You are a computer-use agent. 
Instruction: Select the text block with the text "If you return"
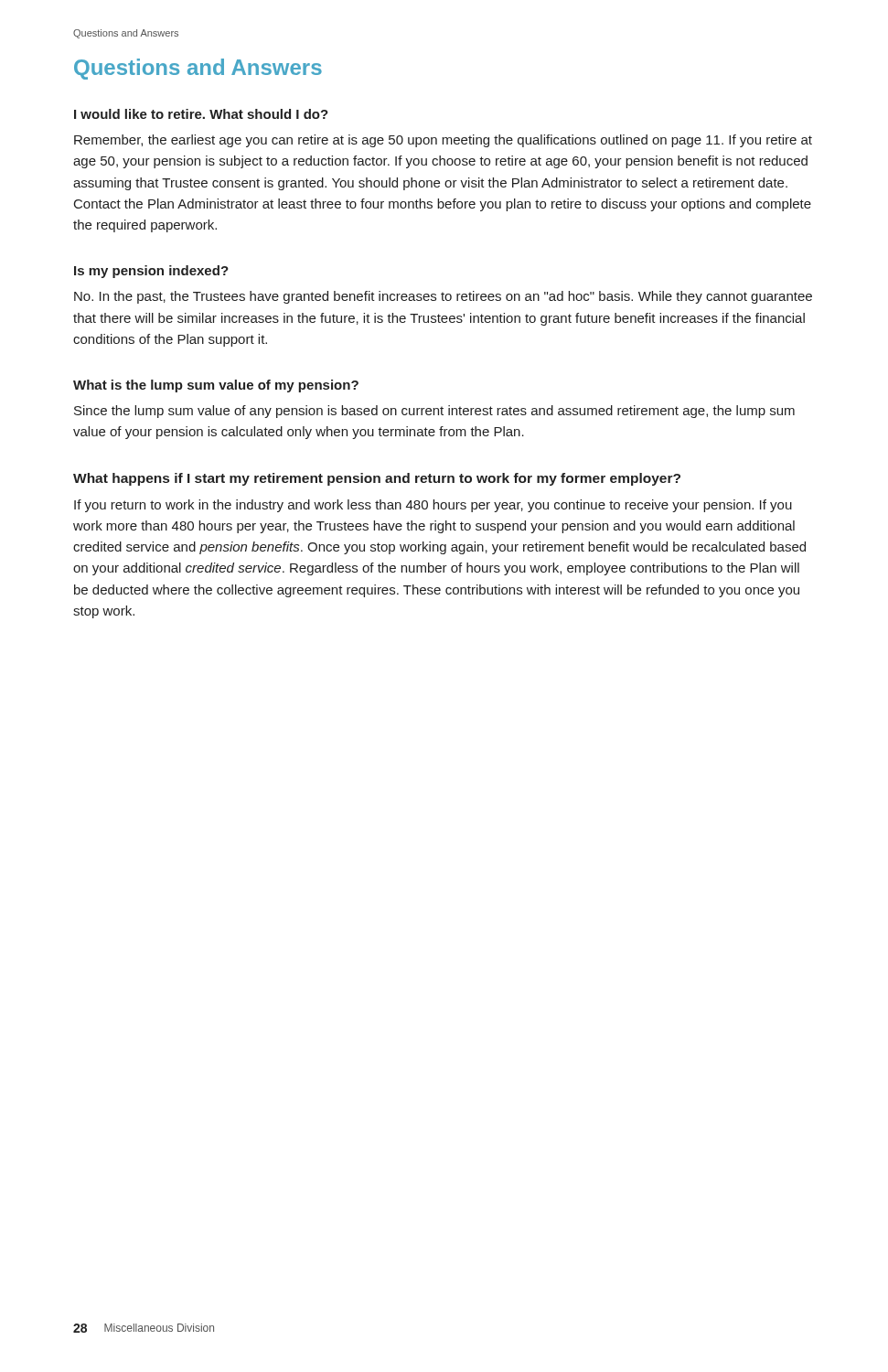444,557
